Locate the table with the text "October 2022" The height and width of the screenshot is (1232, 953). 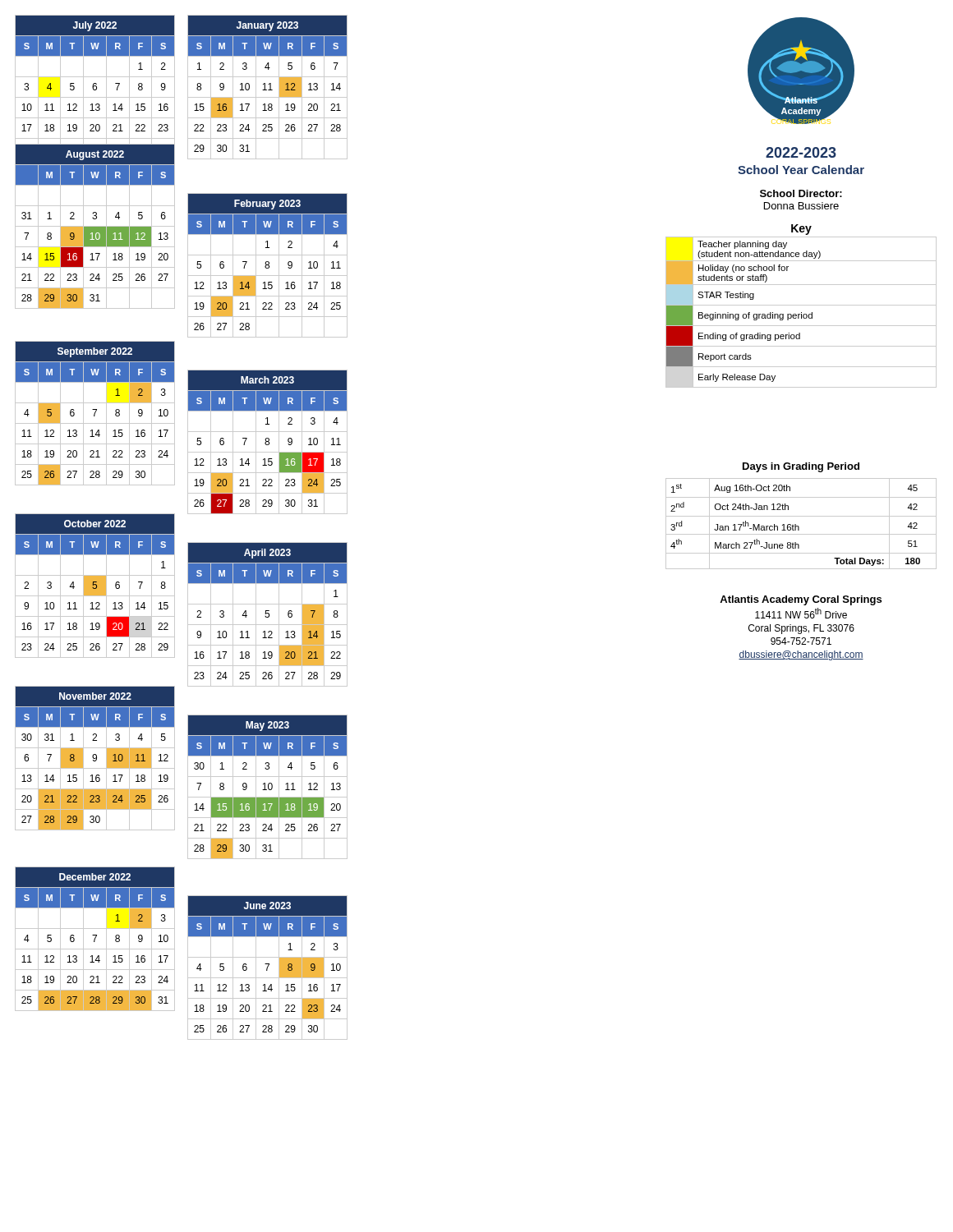click(95, 586)
